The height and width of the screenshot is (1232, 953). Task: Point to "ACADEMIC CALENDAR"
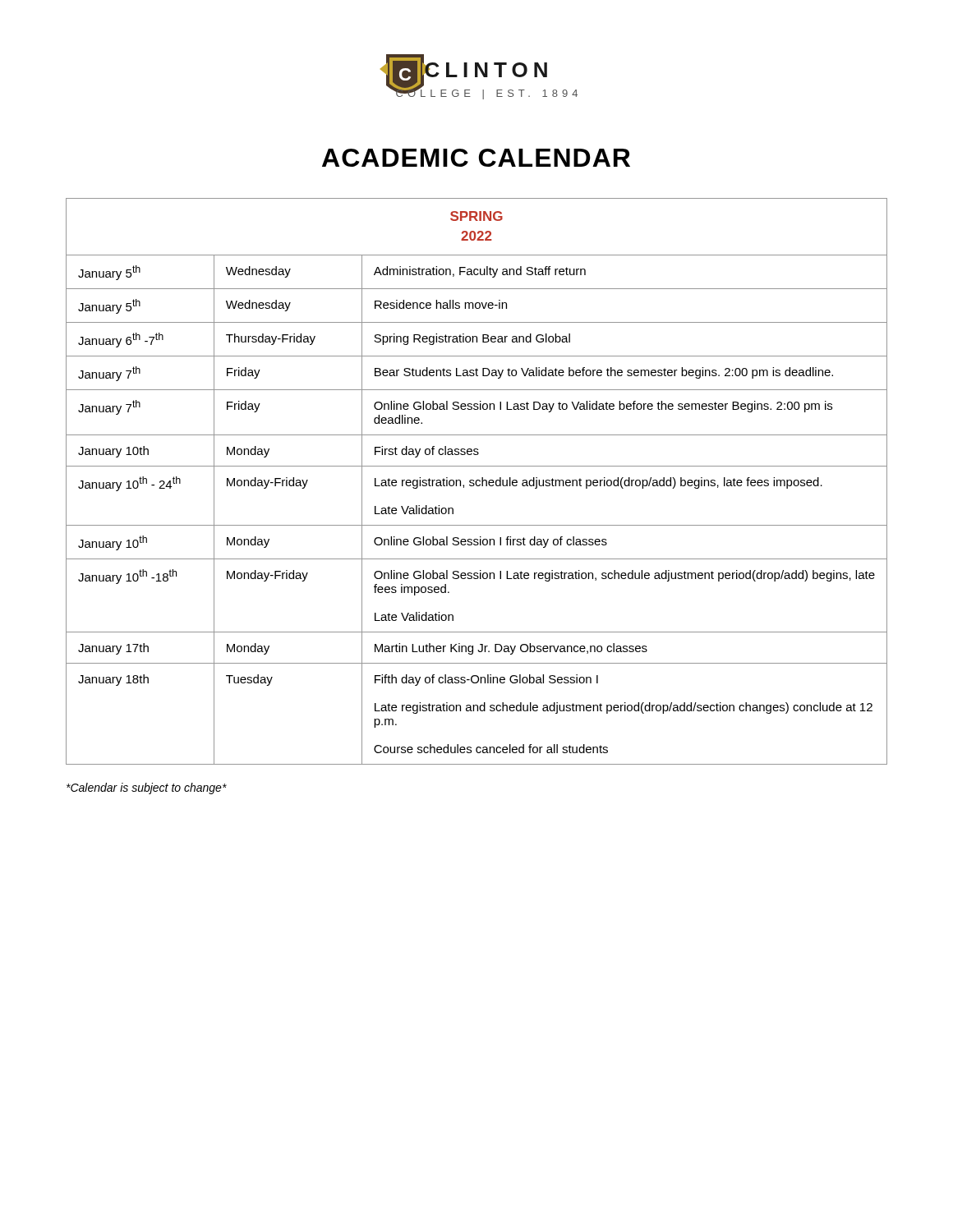click(x=476, y=158)
